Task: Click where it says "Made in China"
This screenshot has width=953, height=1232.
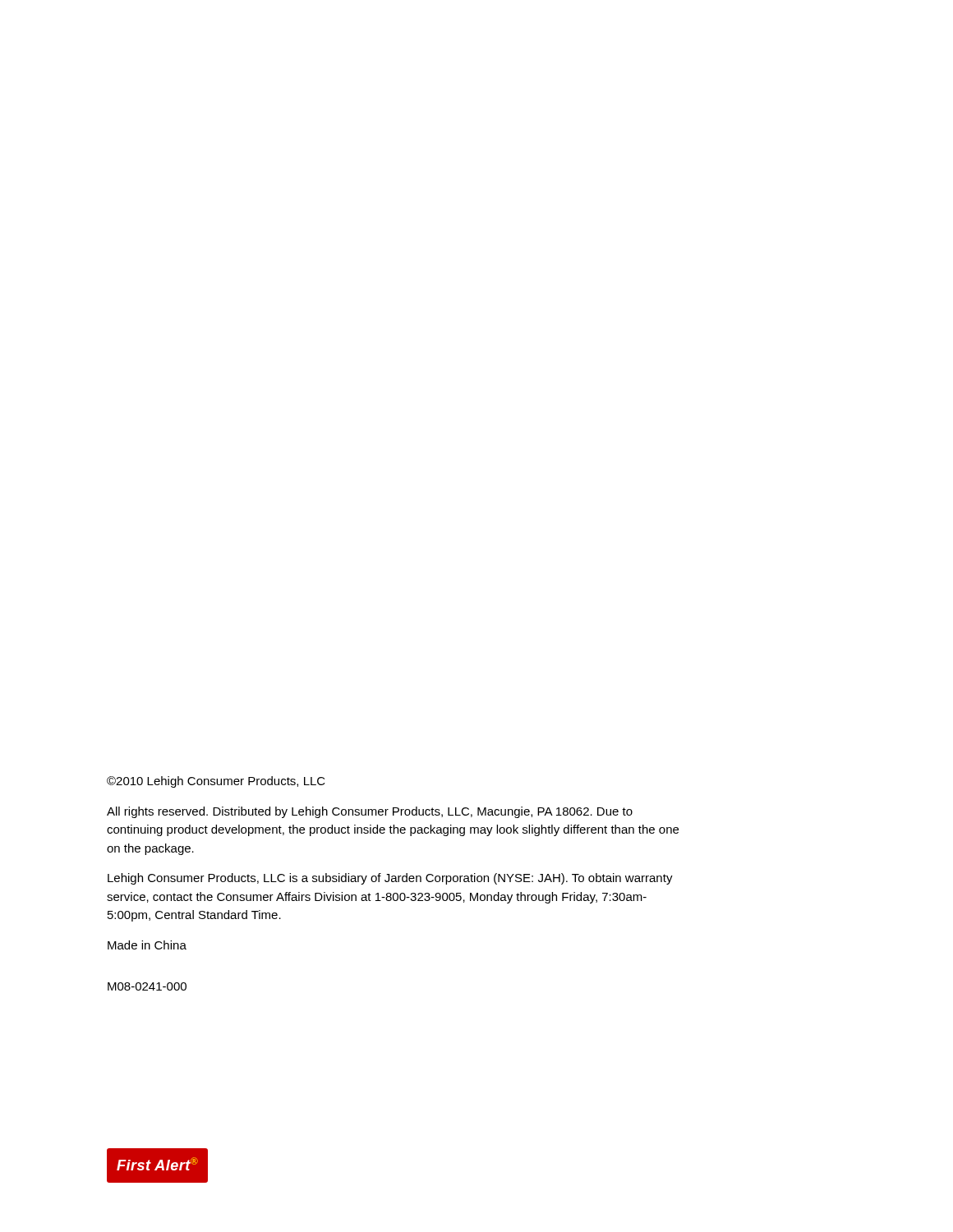Action: [x=147, y=945]
